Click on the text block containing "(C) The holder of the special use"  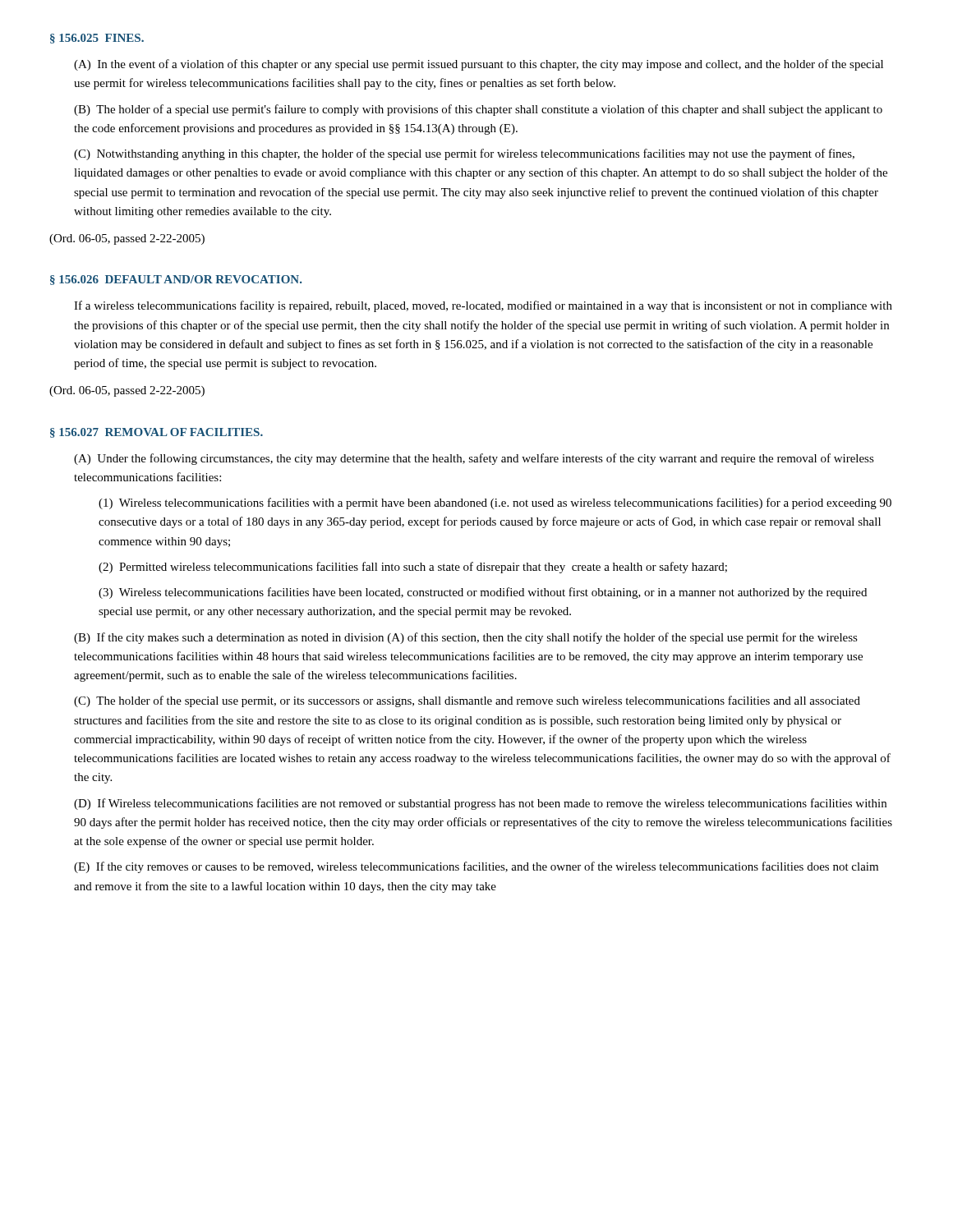pos(482,739)
